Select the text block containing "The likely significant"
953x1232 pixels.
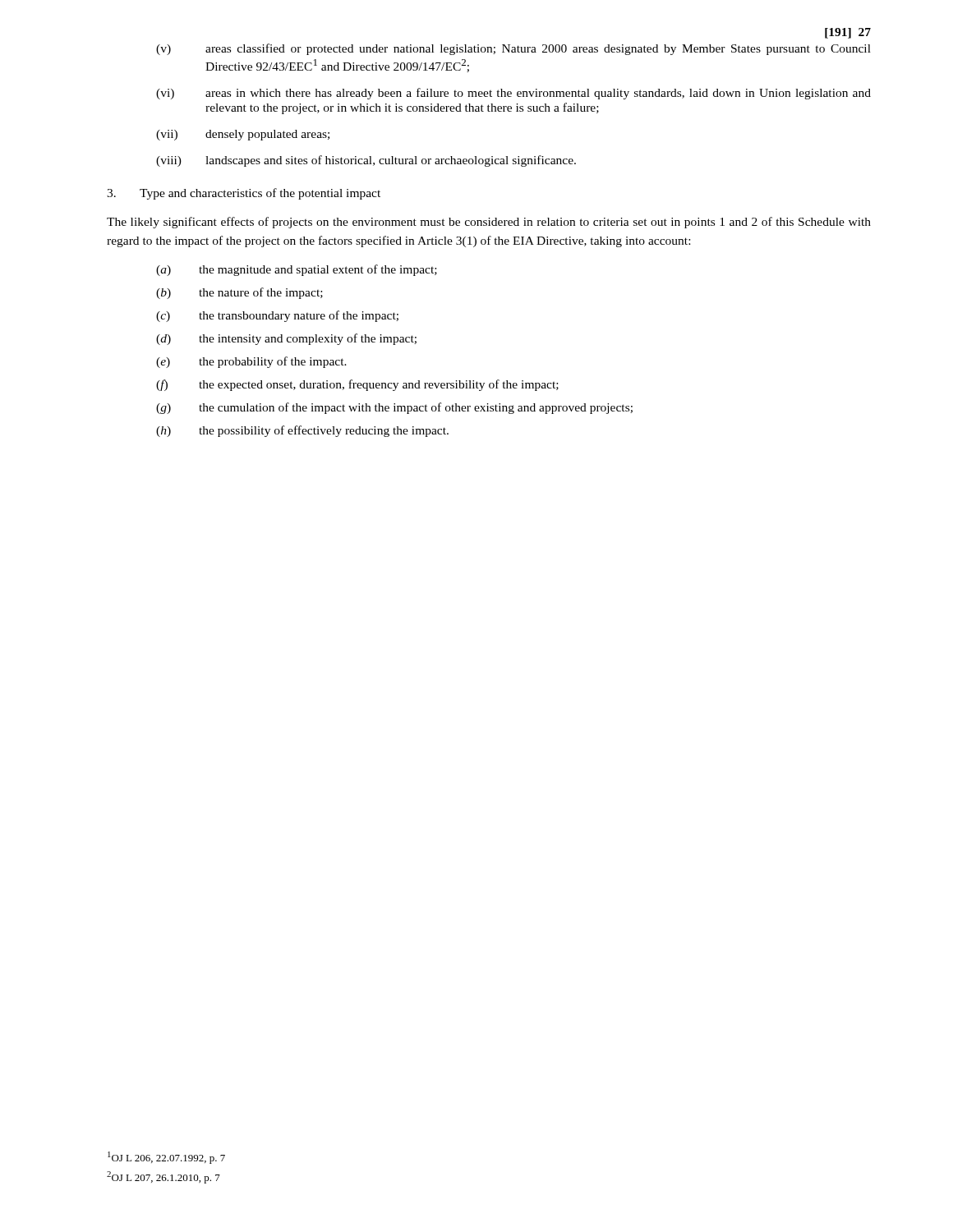click(489, 231)
